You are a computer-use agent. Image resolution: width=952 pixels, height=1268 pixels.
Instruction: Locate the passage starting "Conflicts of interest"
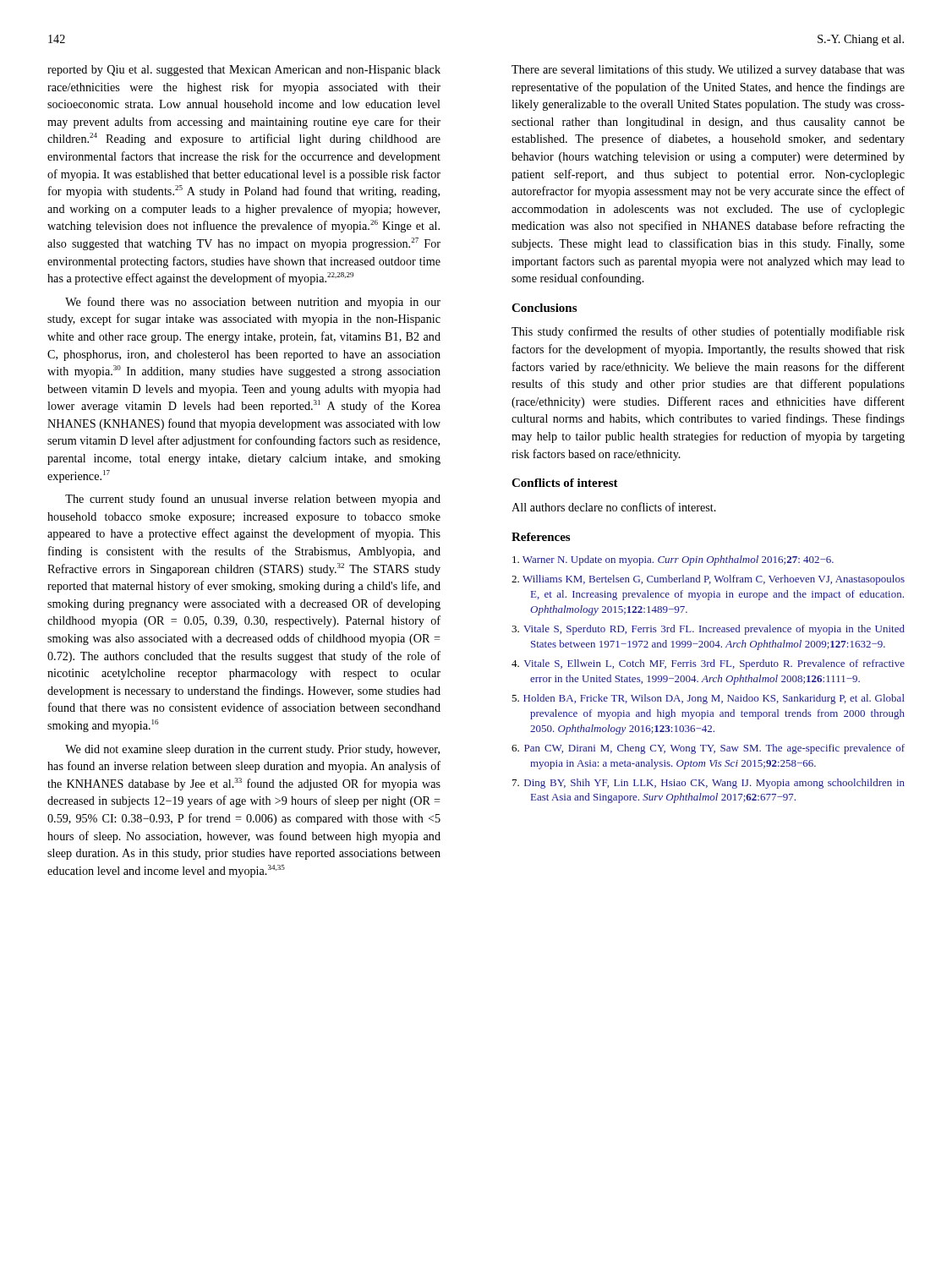(565, 483)
